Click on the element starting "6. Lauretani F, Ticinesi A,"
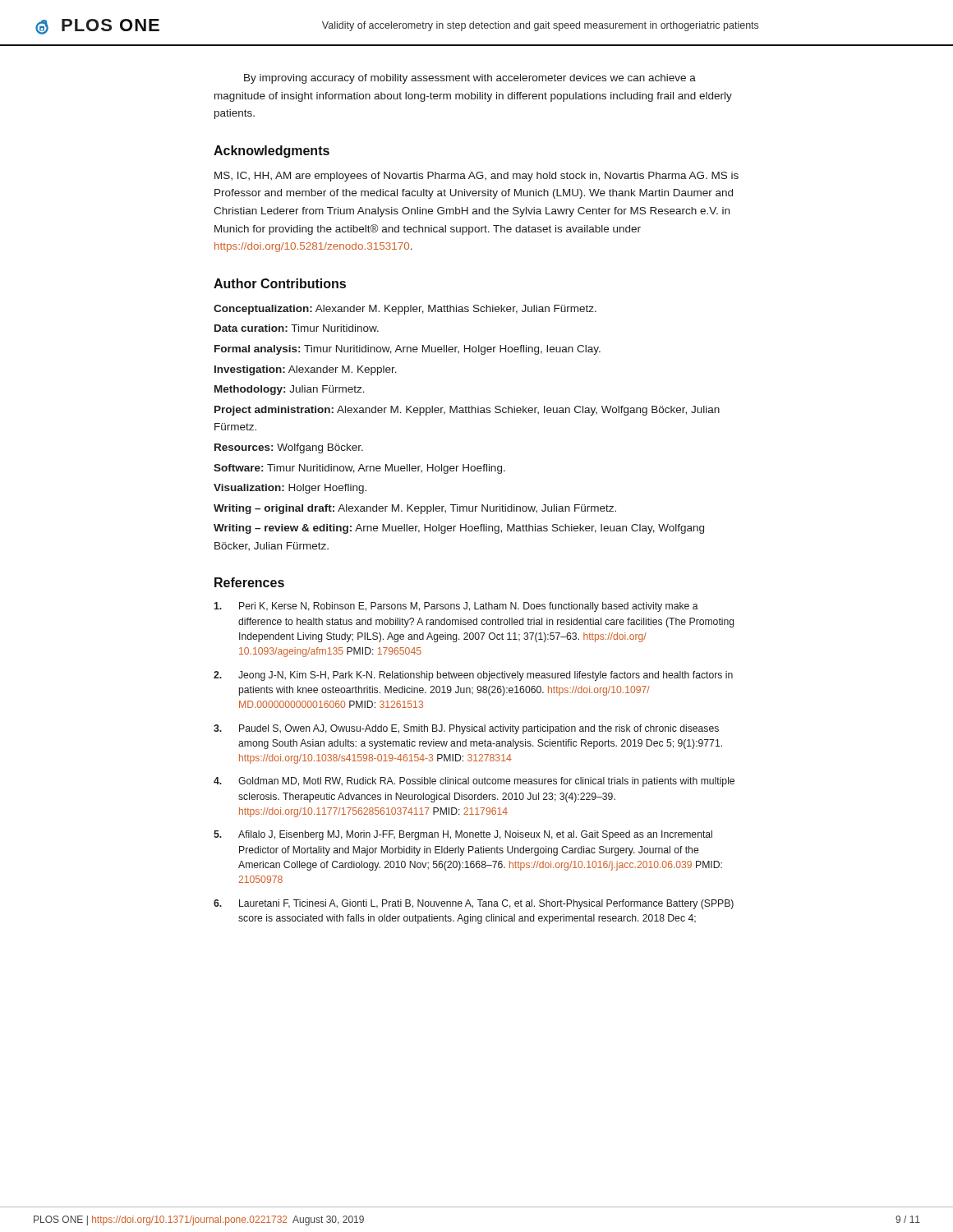This screenshot has width=953, height=1232. [x=474, y=910]
